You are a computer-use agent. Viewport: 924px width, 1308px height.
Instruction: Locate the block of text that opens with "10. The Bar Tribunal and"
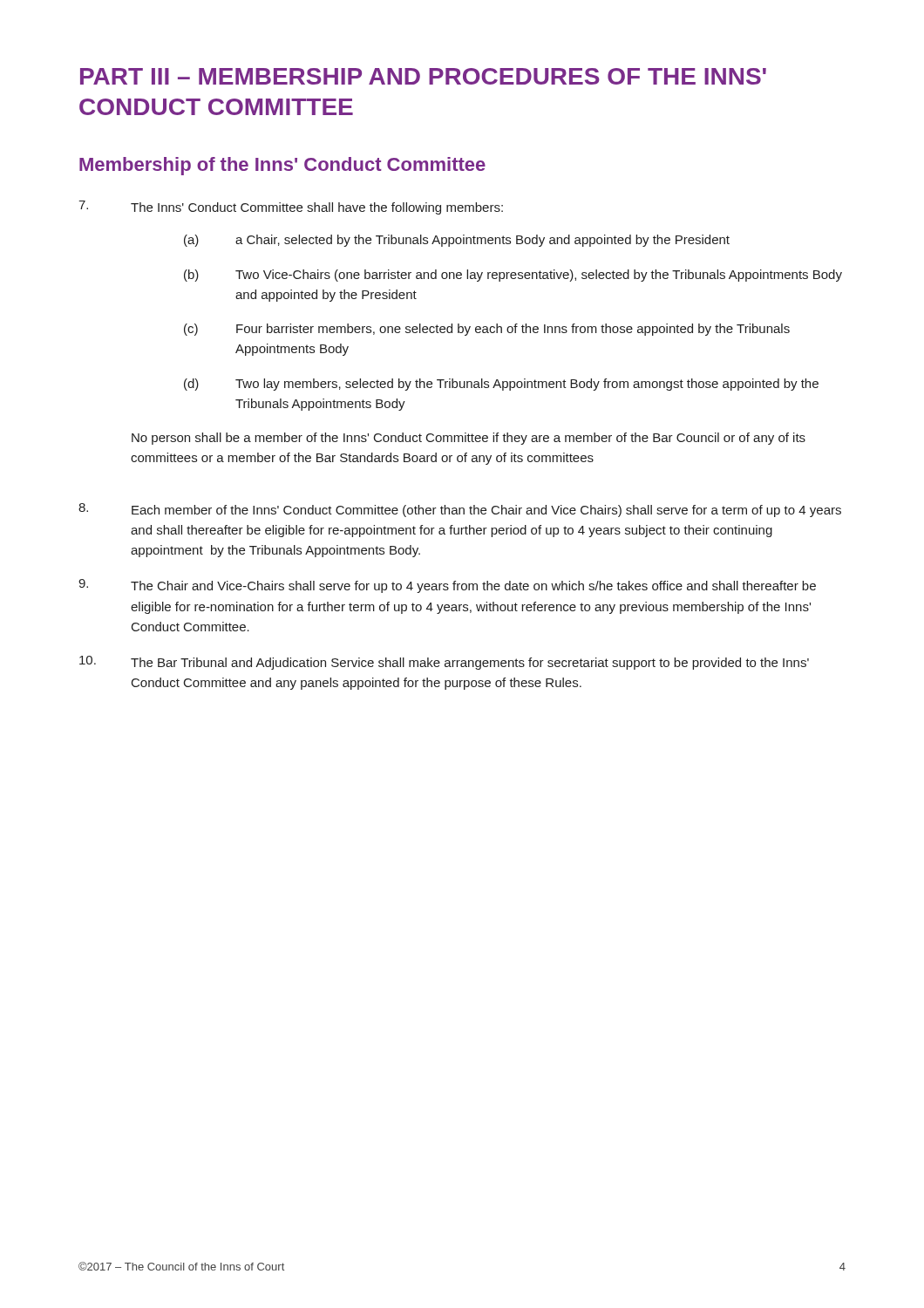coord(462,673)
